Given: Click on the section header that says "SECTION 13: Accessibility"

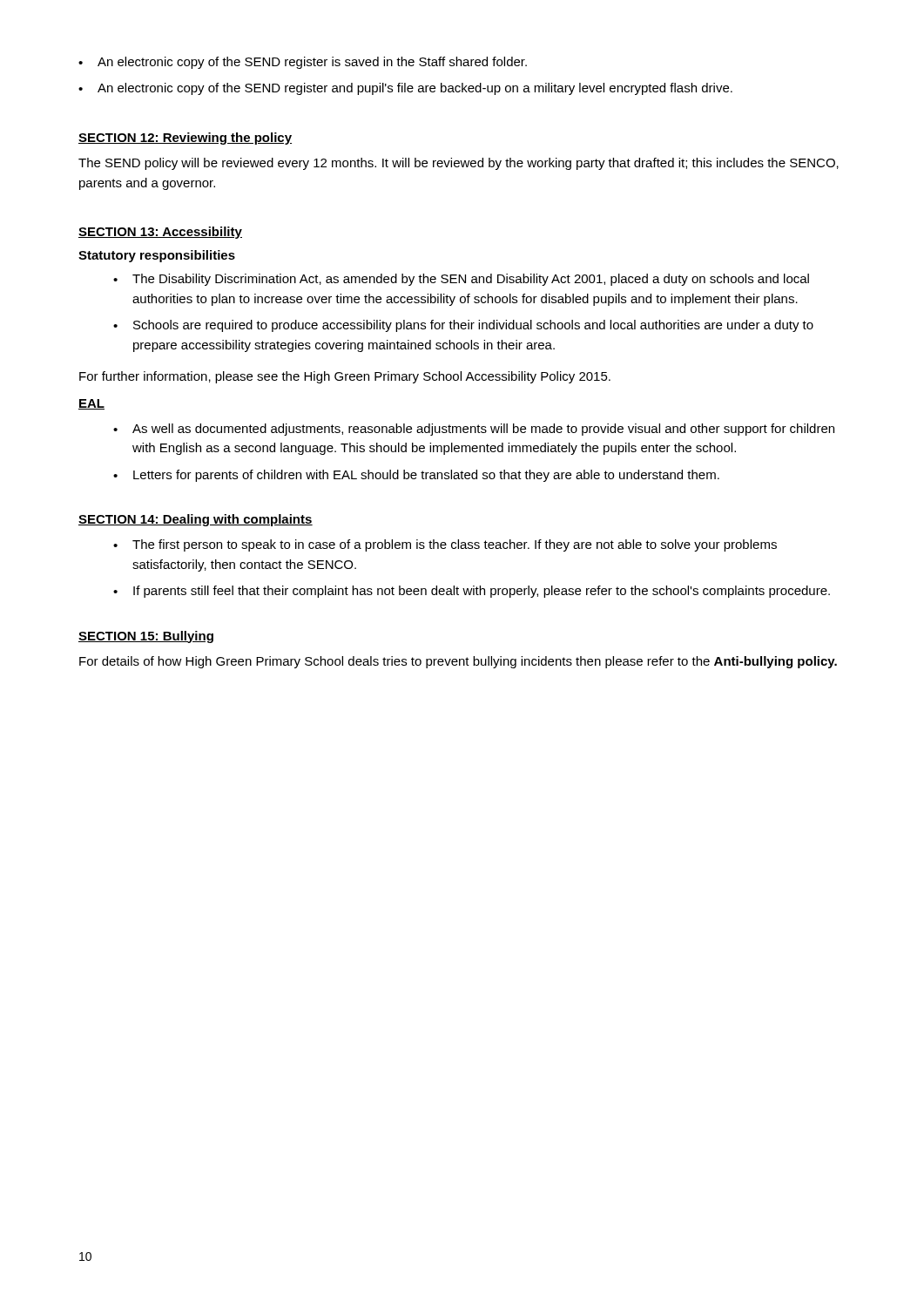Looking at the screenshot, I should (160, 231).
